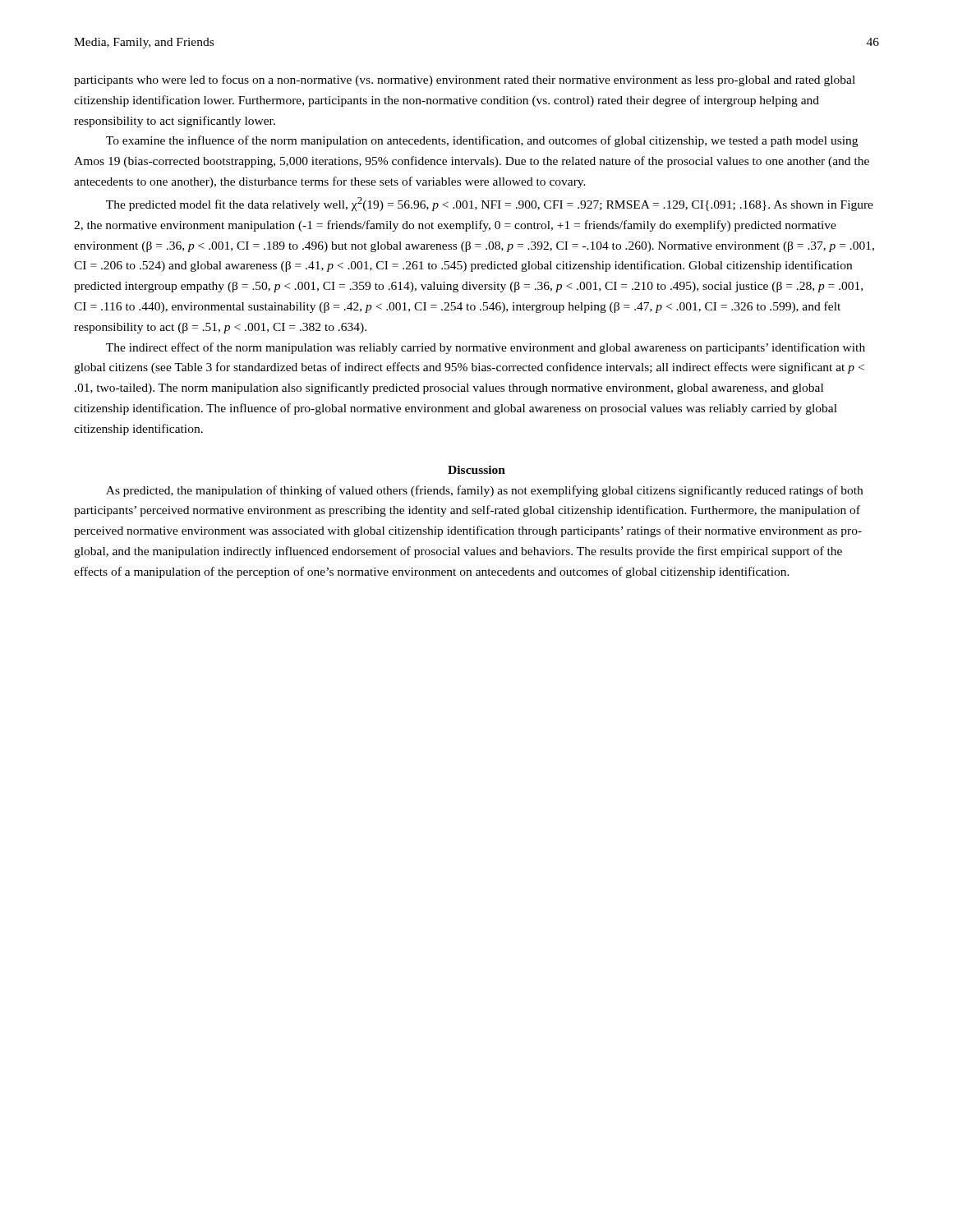
Task: Click the passage that begins "As predicted, the manipulation of thinking of"
Action: point(476,531)
